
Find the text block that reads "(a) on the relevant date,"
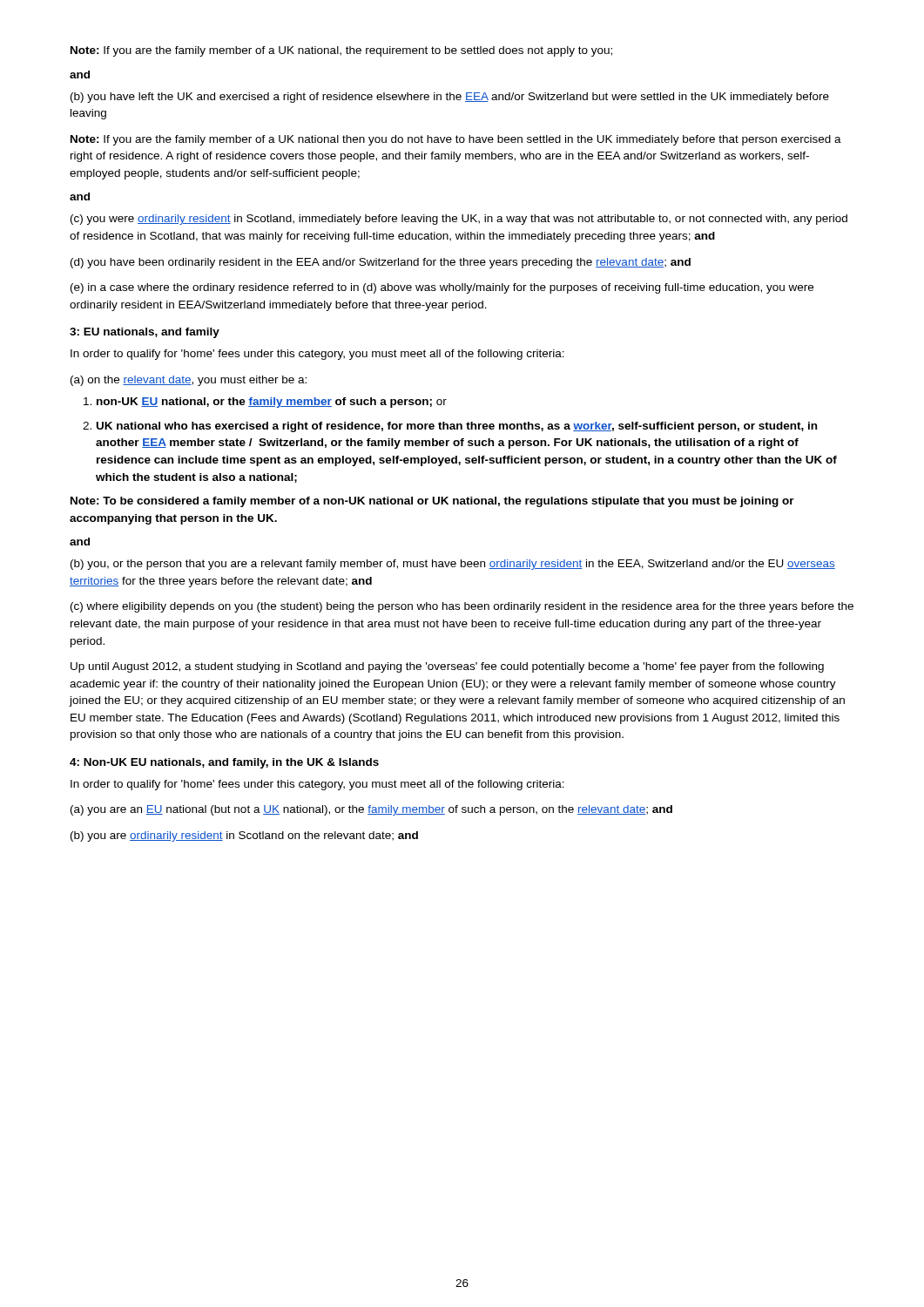point(189,379)
